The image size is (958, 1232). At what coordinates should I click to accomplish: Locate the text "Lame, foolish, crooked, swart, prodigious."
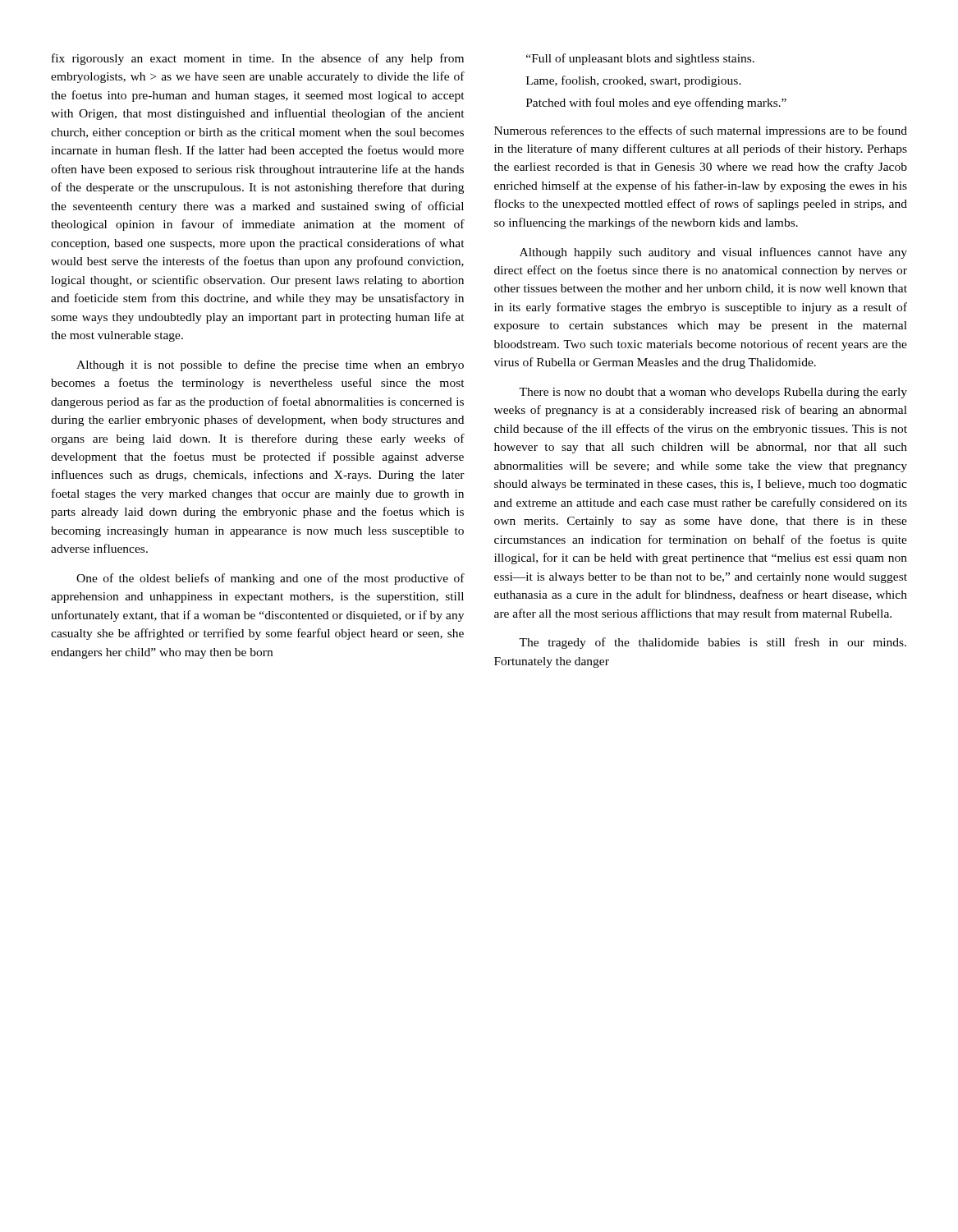(x=716, y=81)
